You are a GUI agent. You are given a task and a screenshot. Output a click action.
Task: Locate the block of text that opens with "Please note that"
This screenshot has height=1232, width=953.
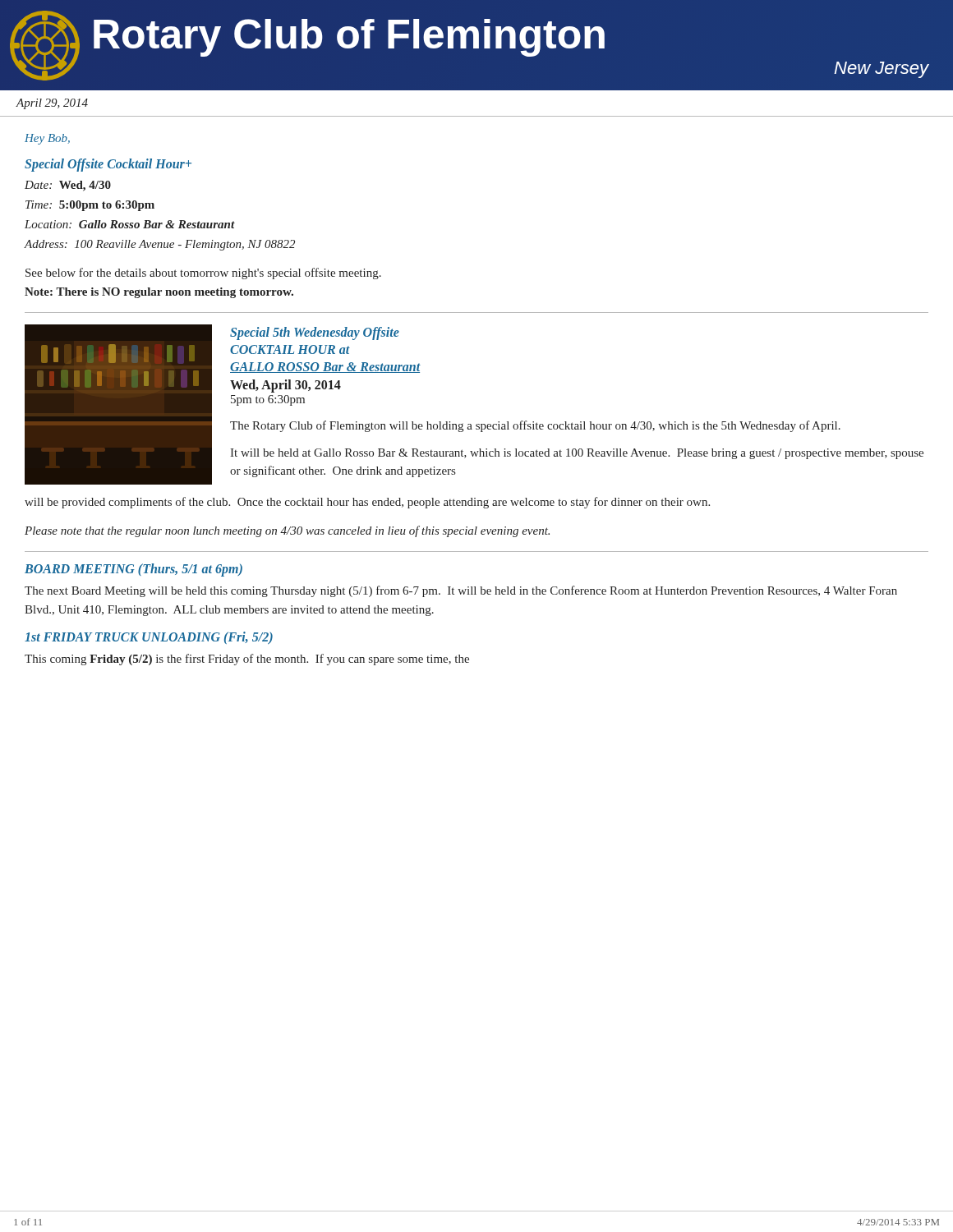[288, 530]
